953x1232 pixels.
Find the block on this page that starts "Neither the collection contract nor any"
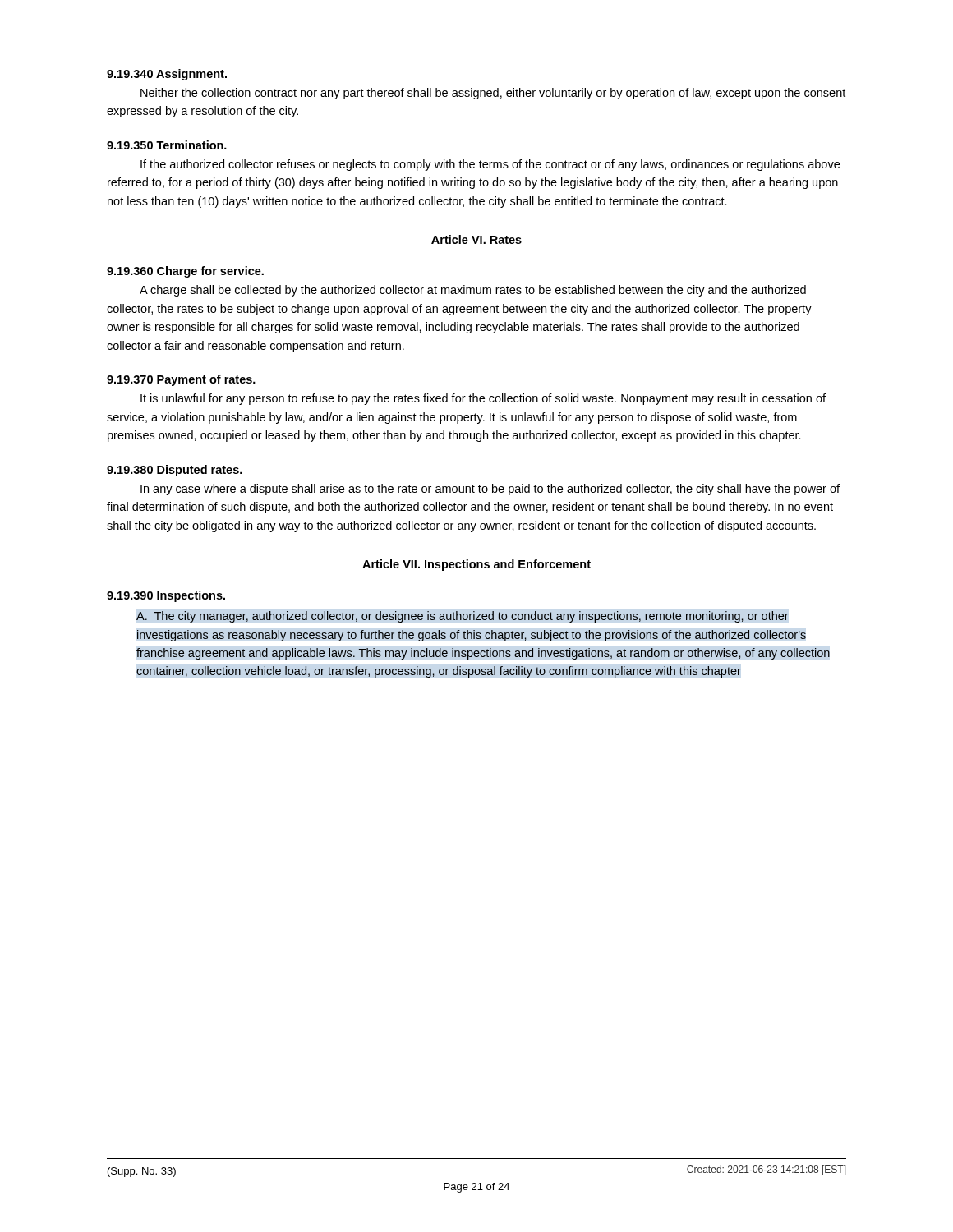tap(476, 102)
